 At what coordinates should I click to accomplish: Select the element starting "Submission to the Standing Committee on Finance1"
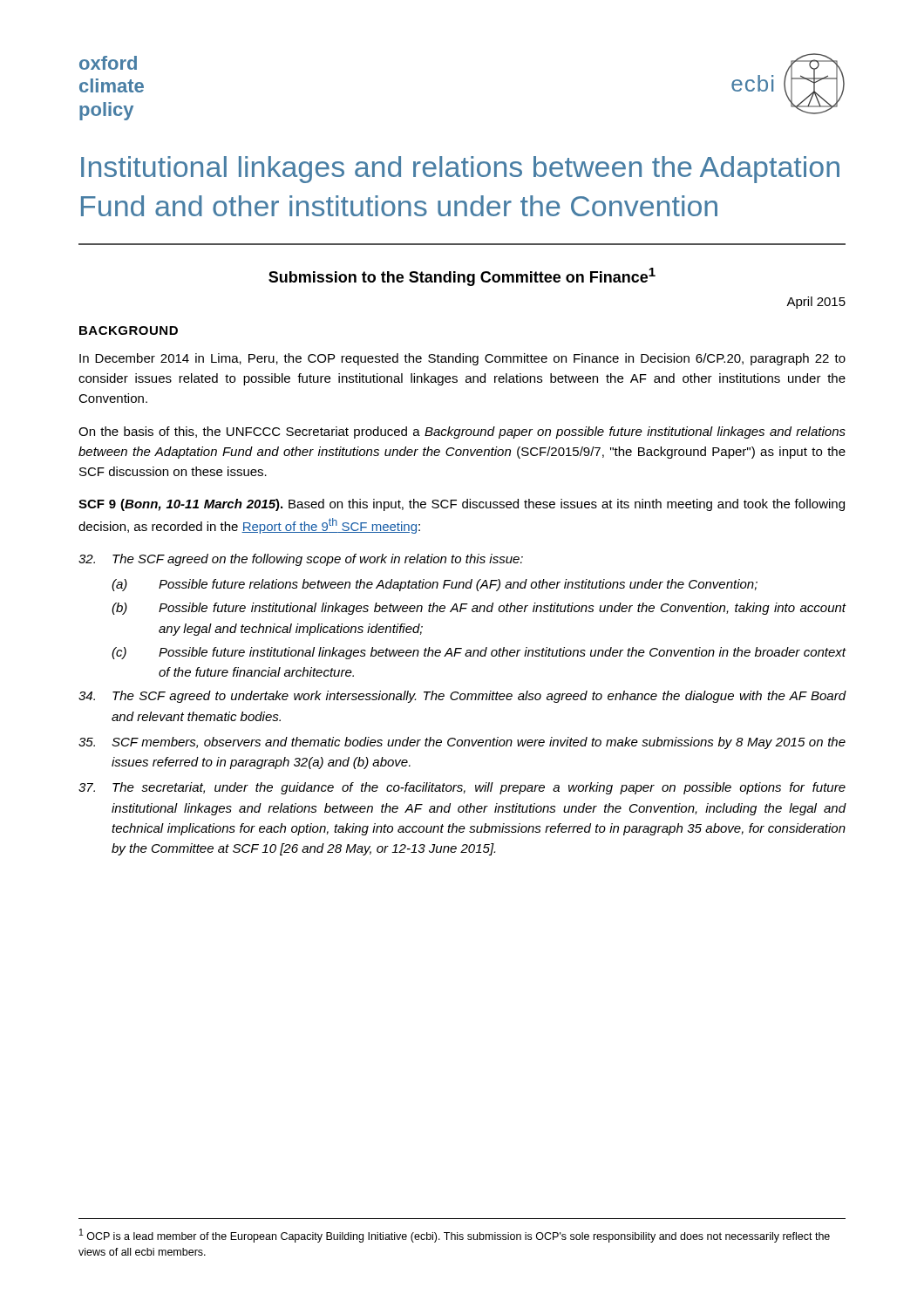[x=462, y=275]
